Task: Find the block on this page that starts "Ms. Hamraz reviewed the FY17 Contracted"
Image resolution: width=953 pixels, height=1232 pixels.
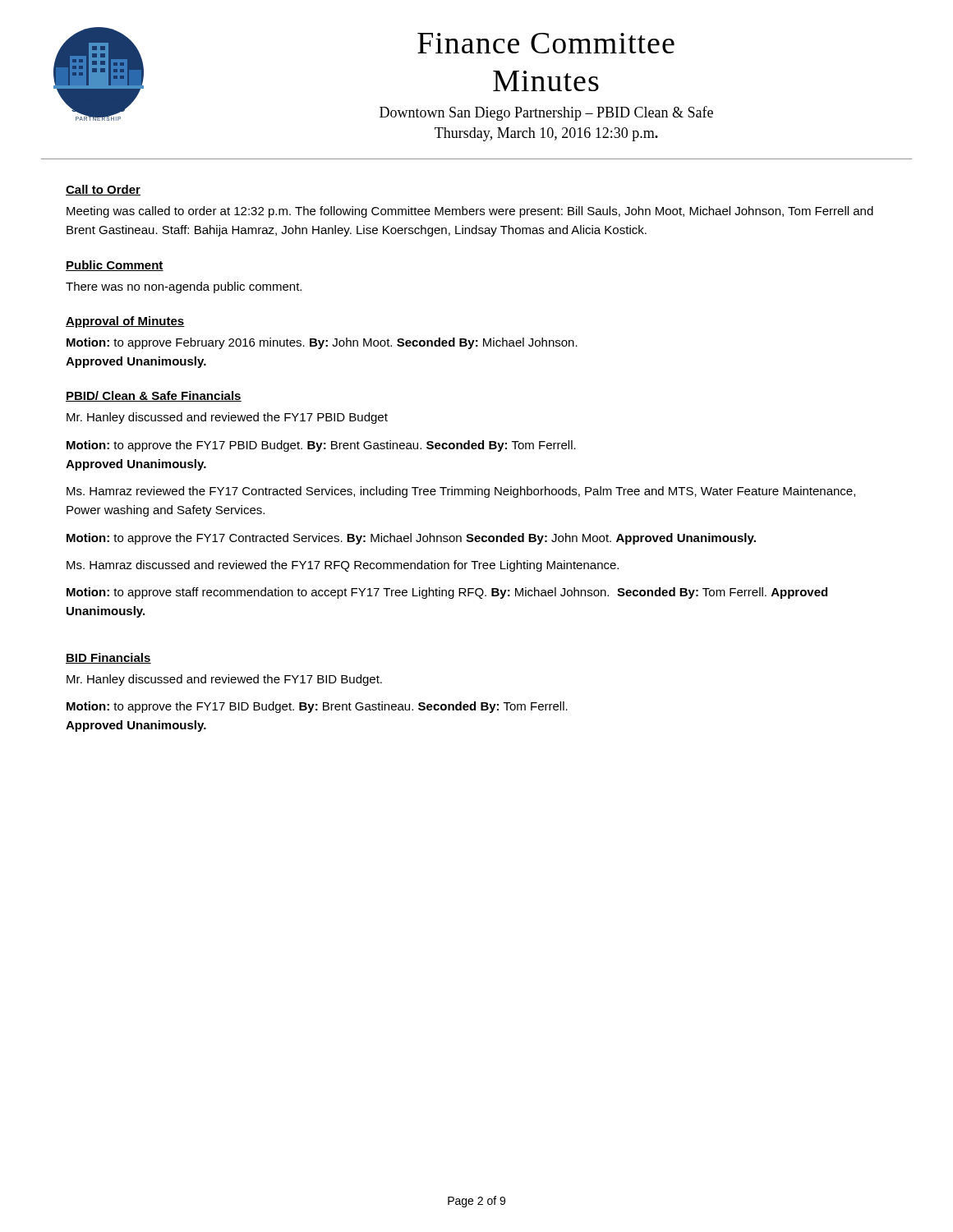Action: pyautogui.click(x=461, y=500)
